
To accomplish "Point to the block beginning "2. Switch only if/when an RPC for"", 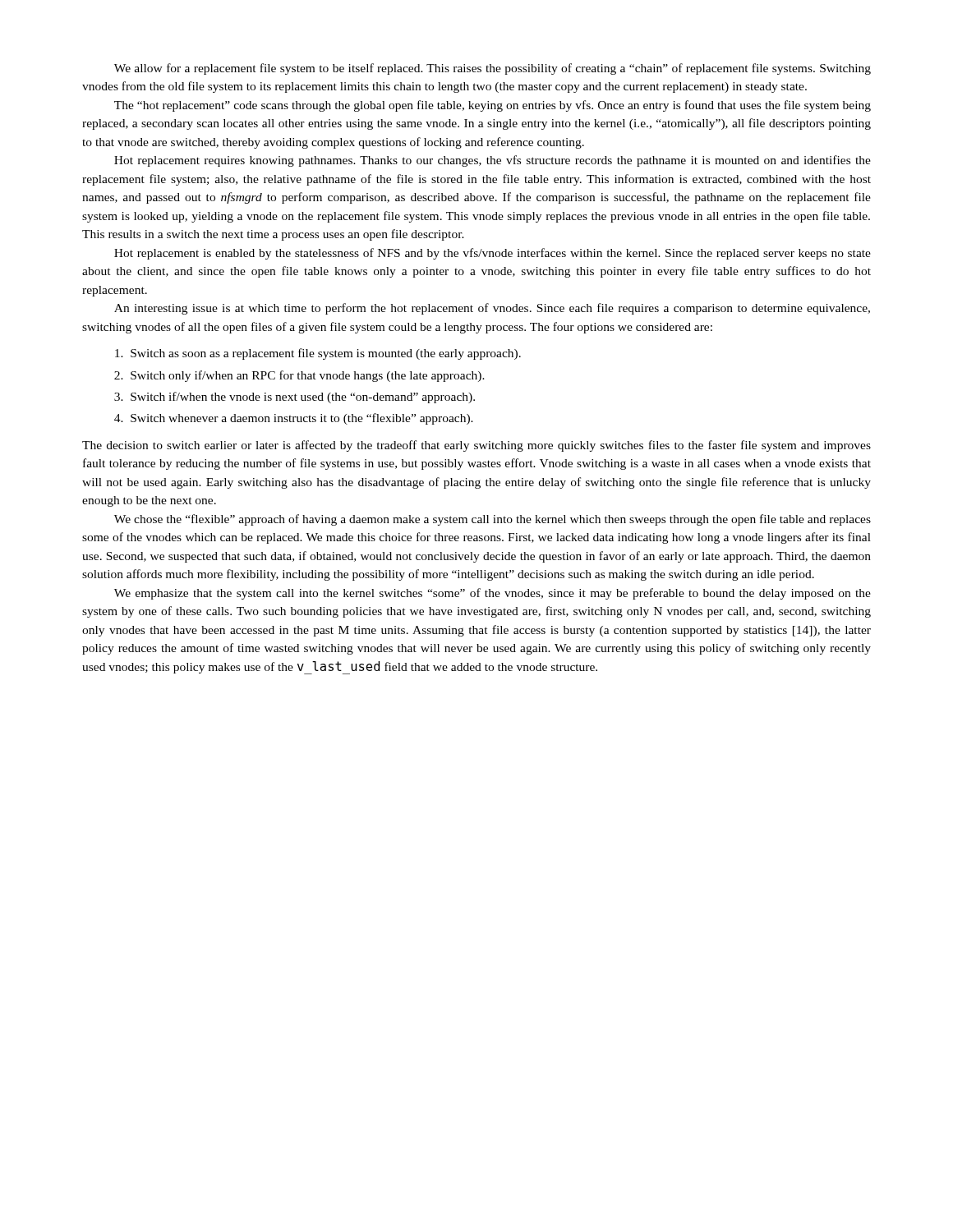I will pos(299,375).
